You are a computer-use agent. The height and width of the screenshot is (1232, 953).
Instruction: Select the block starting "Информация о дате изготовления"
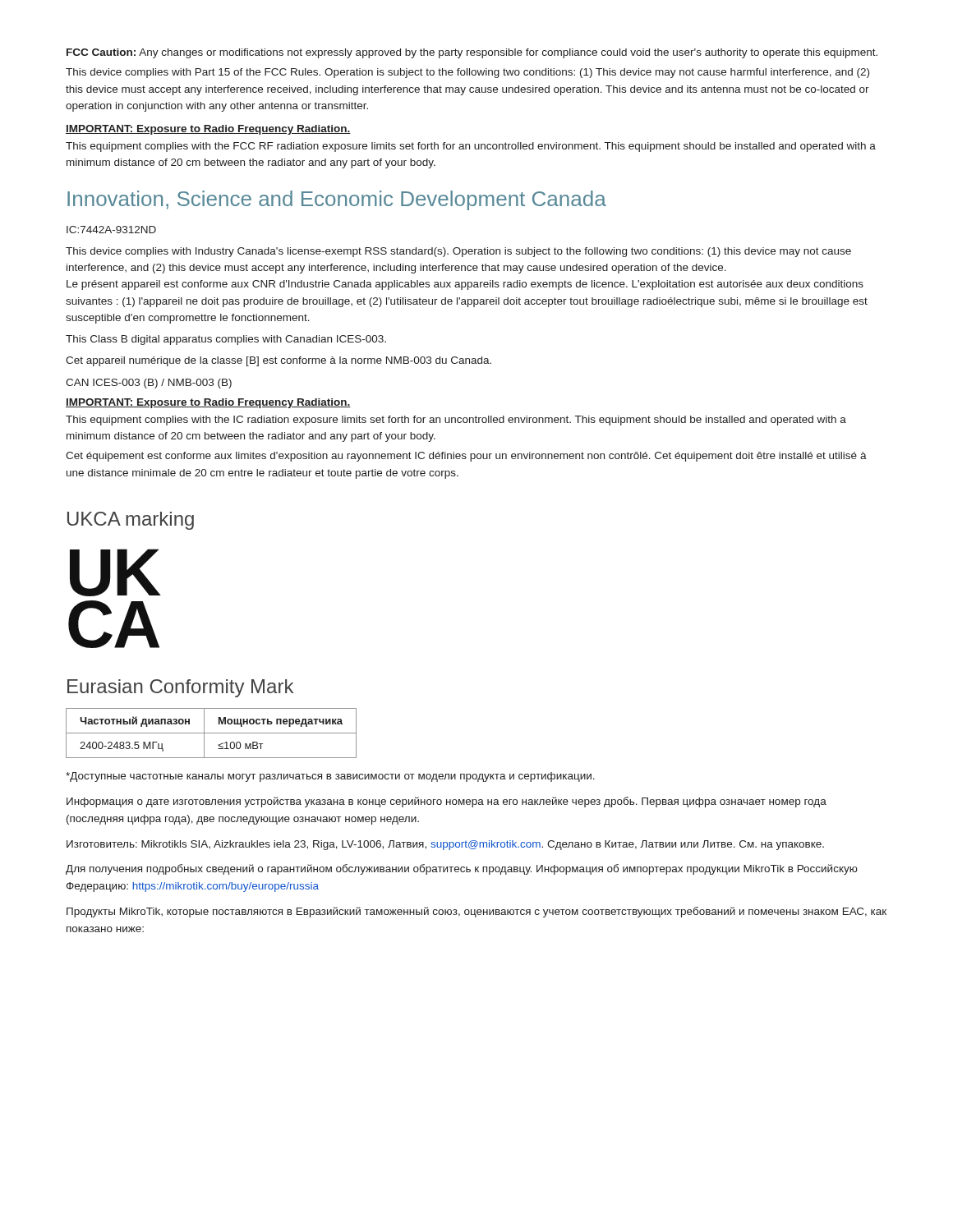click(x=476, y=810)
